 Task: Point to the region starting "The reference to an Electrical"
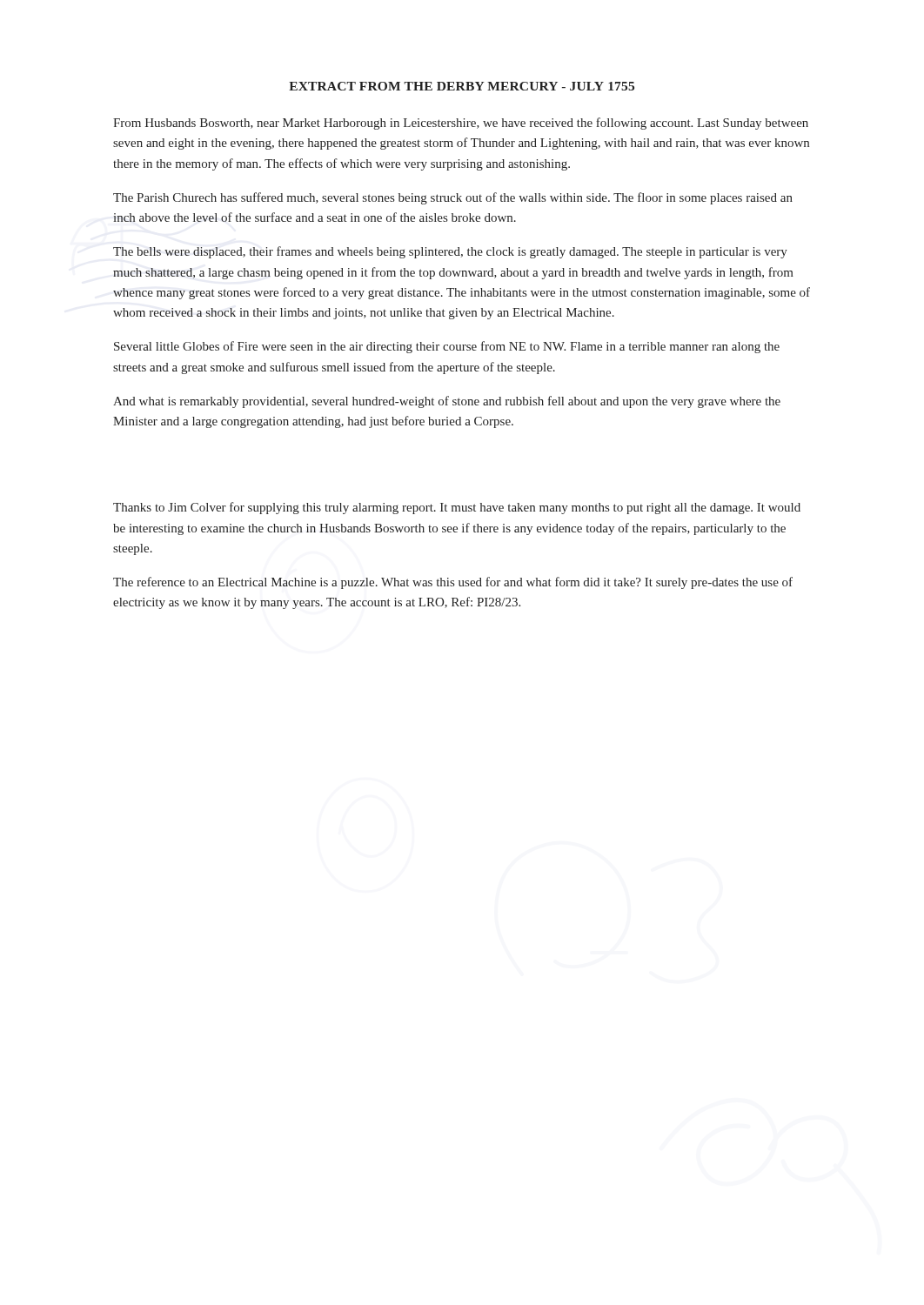[462, 593]
